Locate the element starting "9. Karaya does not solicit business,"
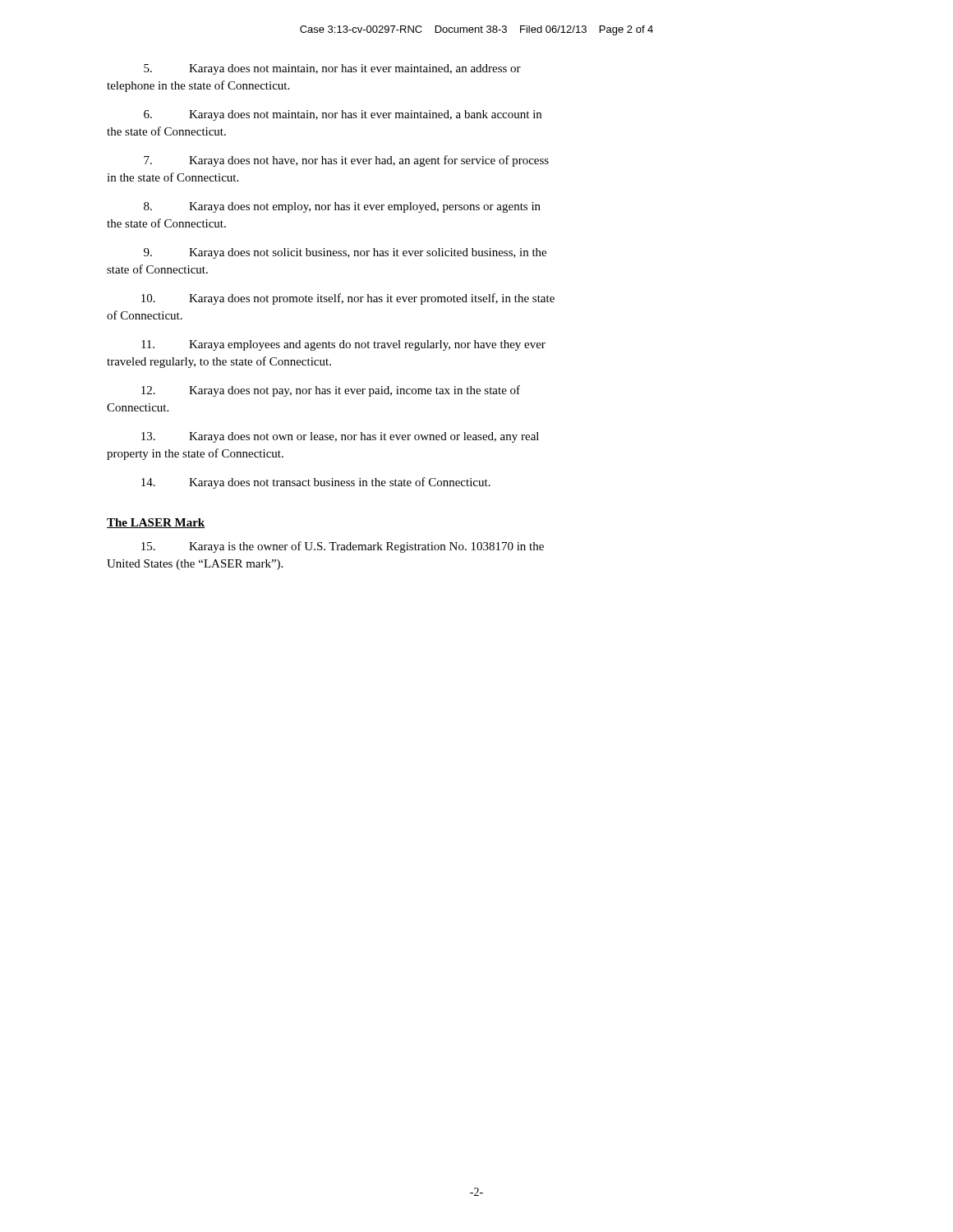 coord(476,261)
